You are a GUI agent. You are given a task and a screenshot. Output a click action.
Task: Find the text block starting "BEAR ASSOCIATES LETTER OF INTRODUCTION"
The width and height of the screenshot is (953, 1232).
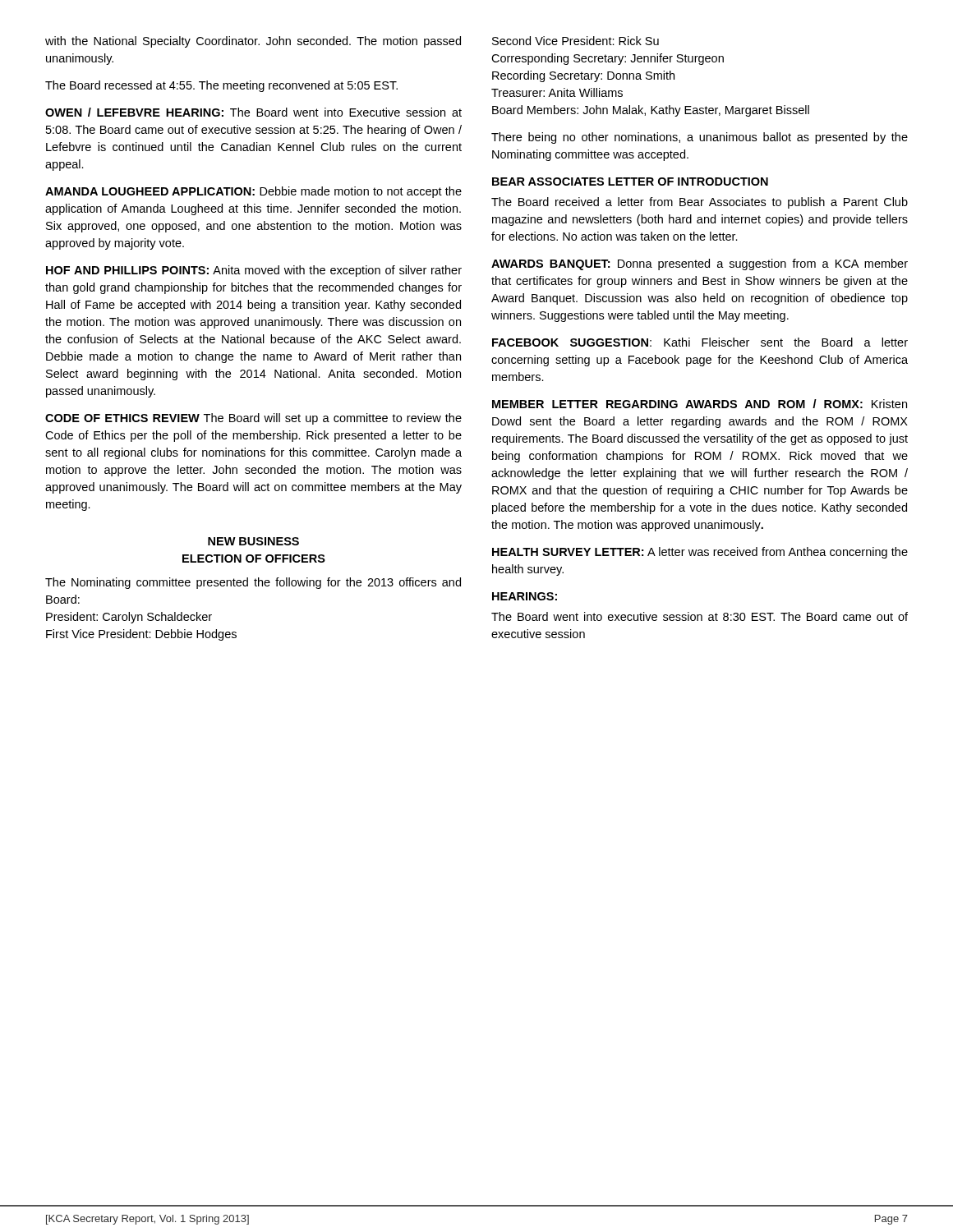[x=630, y=182]
